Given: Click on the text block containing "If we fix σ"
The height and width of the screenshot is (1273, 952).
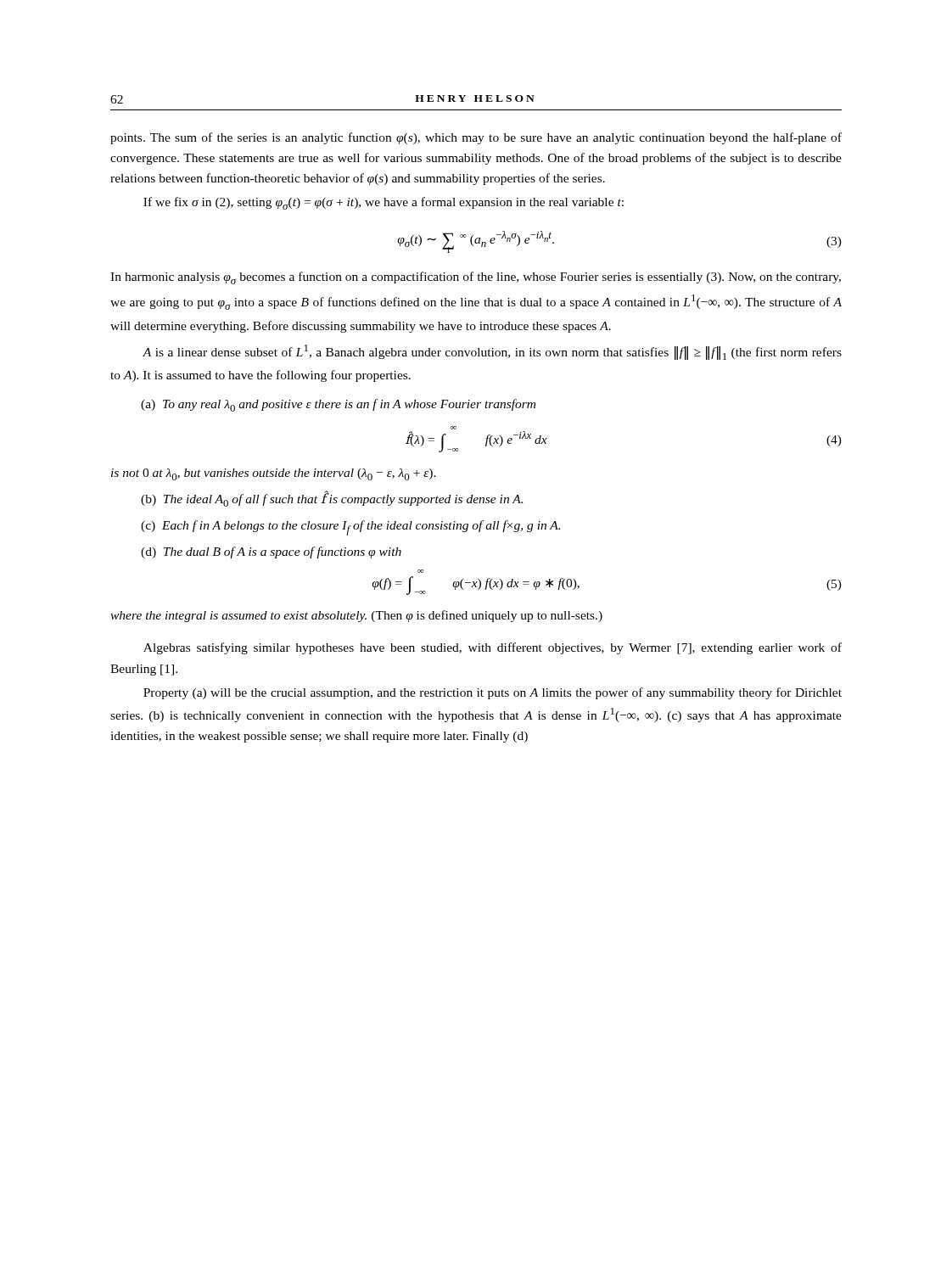Looking at the screenshot, I should tap(476, 203).
